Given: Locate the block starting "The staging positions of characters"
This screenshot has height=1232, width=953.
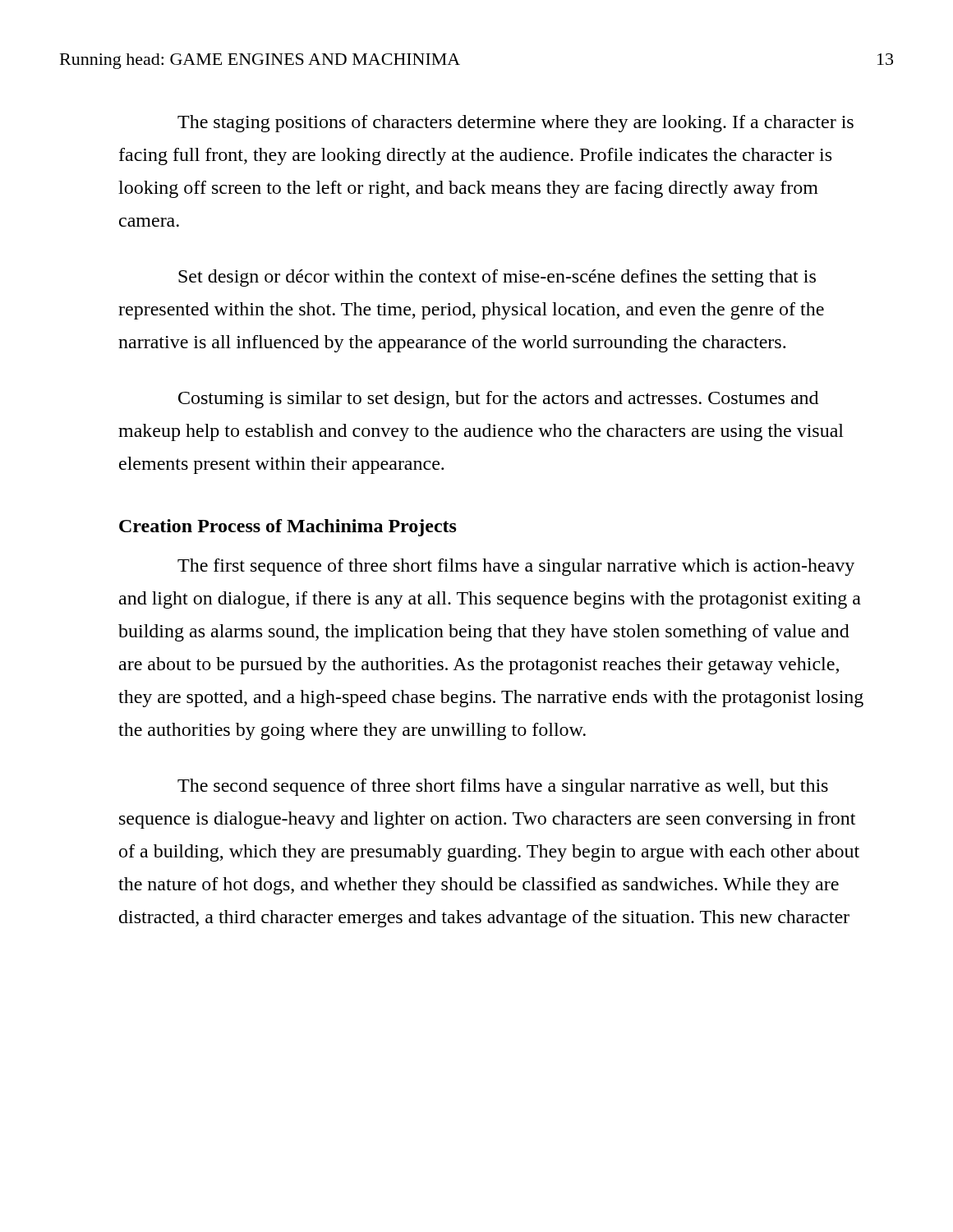Looking at the screenshot, I should pos(486,171).
